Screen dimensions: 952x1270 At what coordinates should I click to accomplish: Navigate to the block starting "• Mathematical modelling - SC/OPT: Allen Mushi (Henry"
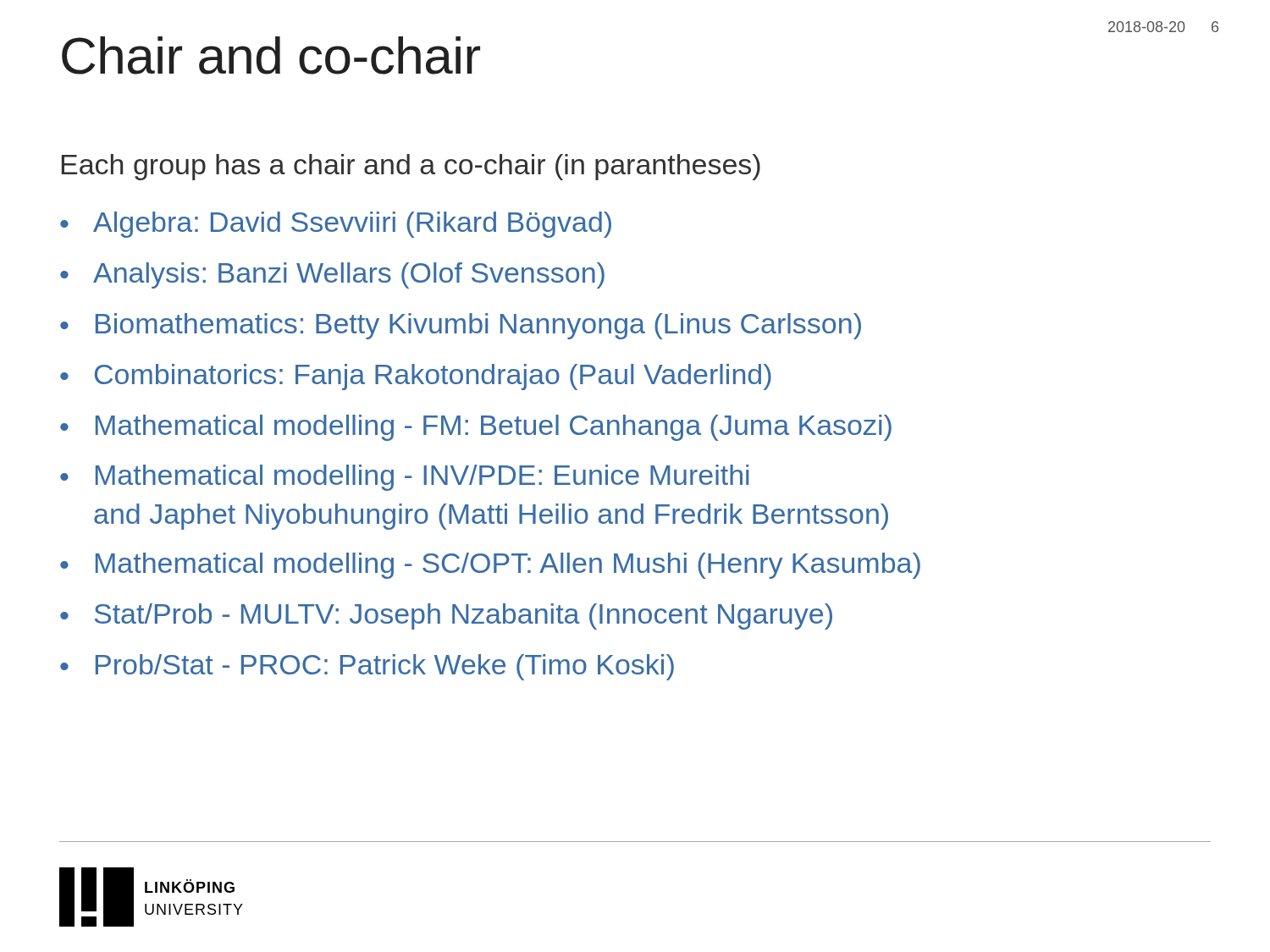point(635,565)
